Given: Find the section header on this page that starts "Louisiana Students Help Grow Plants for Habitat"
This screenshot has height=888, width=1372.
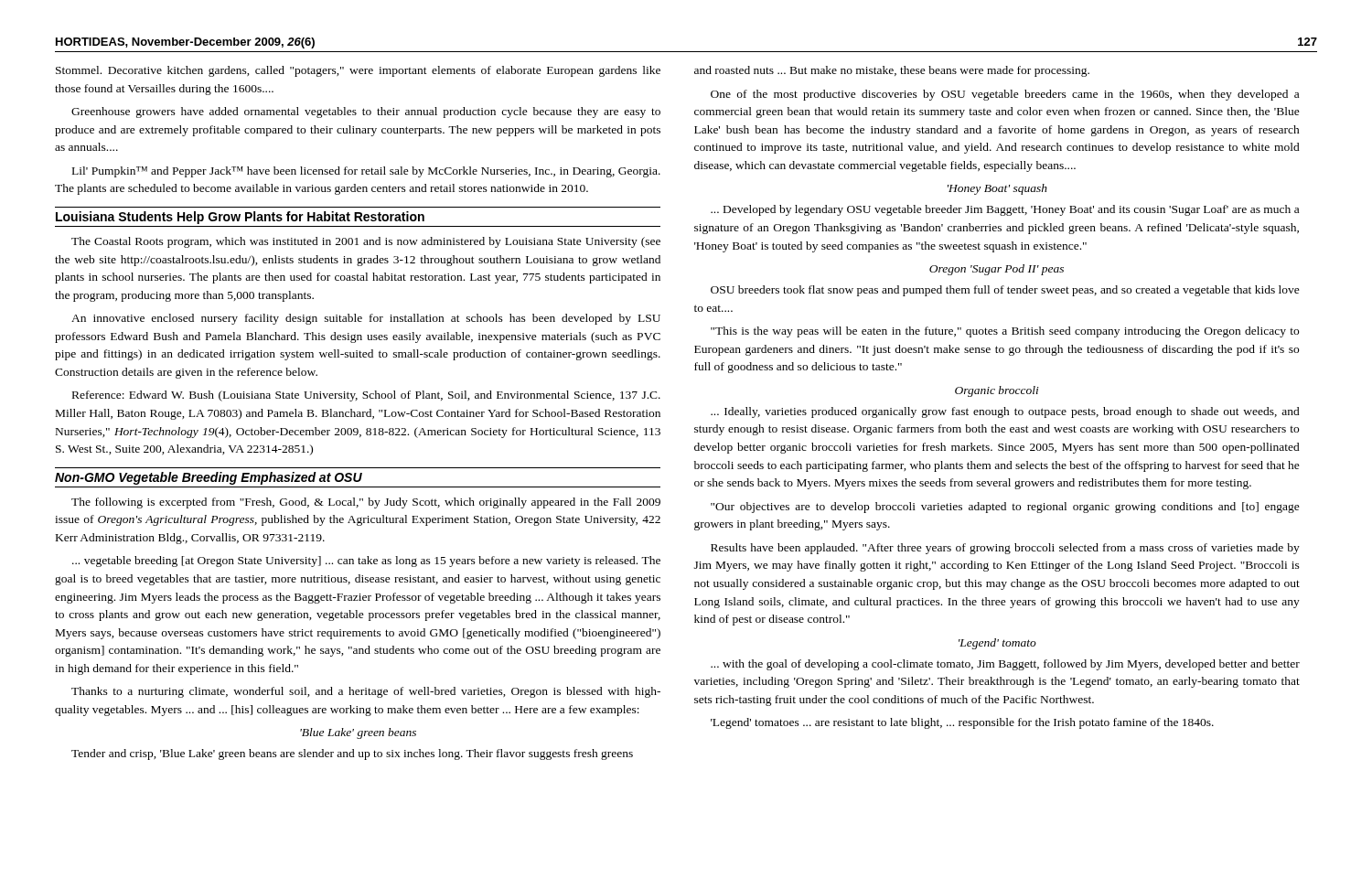Looking at the screenshot, I should pyautogui.click(x=240, y=217).
